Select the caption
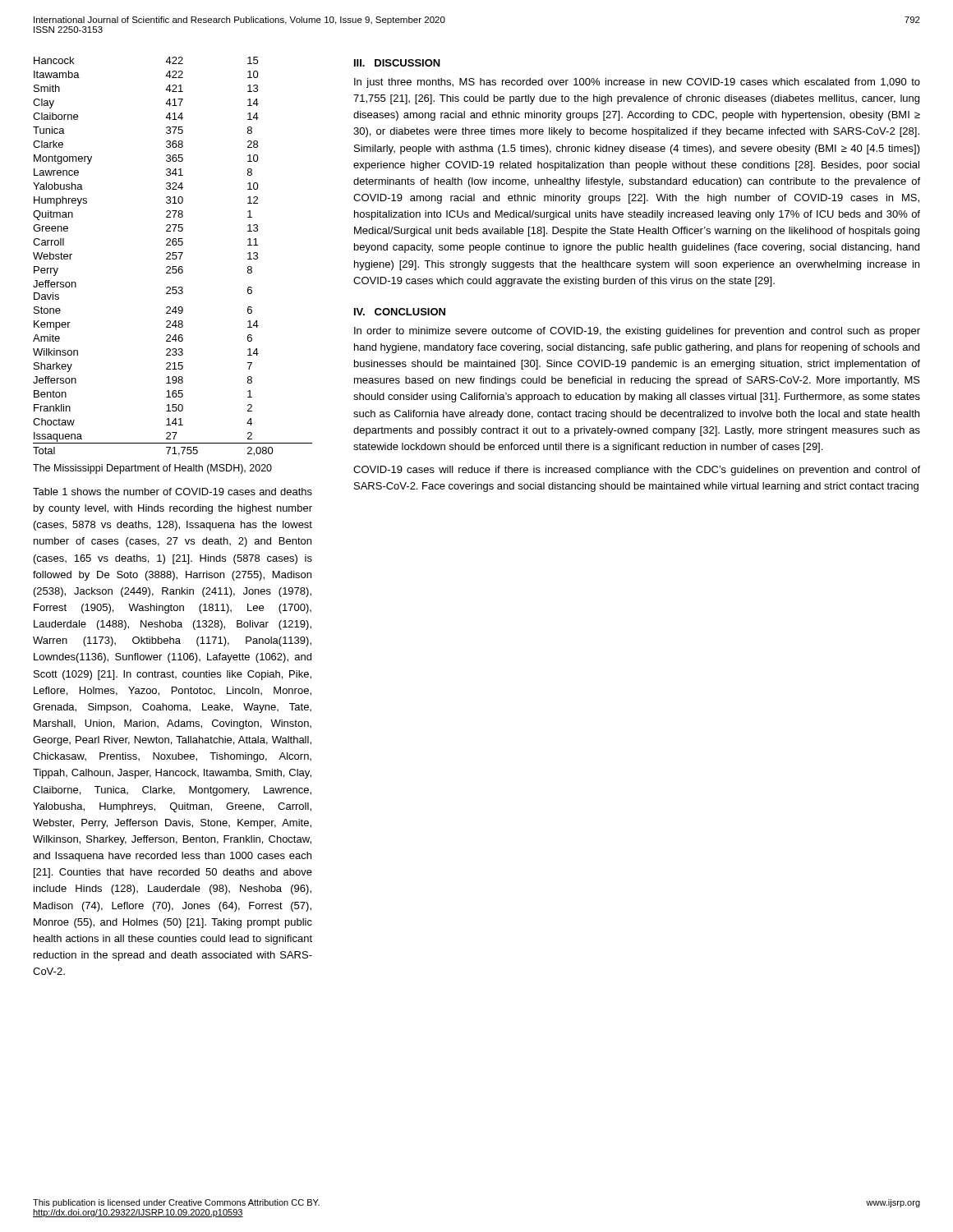Screen dimensions: 1232x953 click(152, 468)
